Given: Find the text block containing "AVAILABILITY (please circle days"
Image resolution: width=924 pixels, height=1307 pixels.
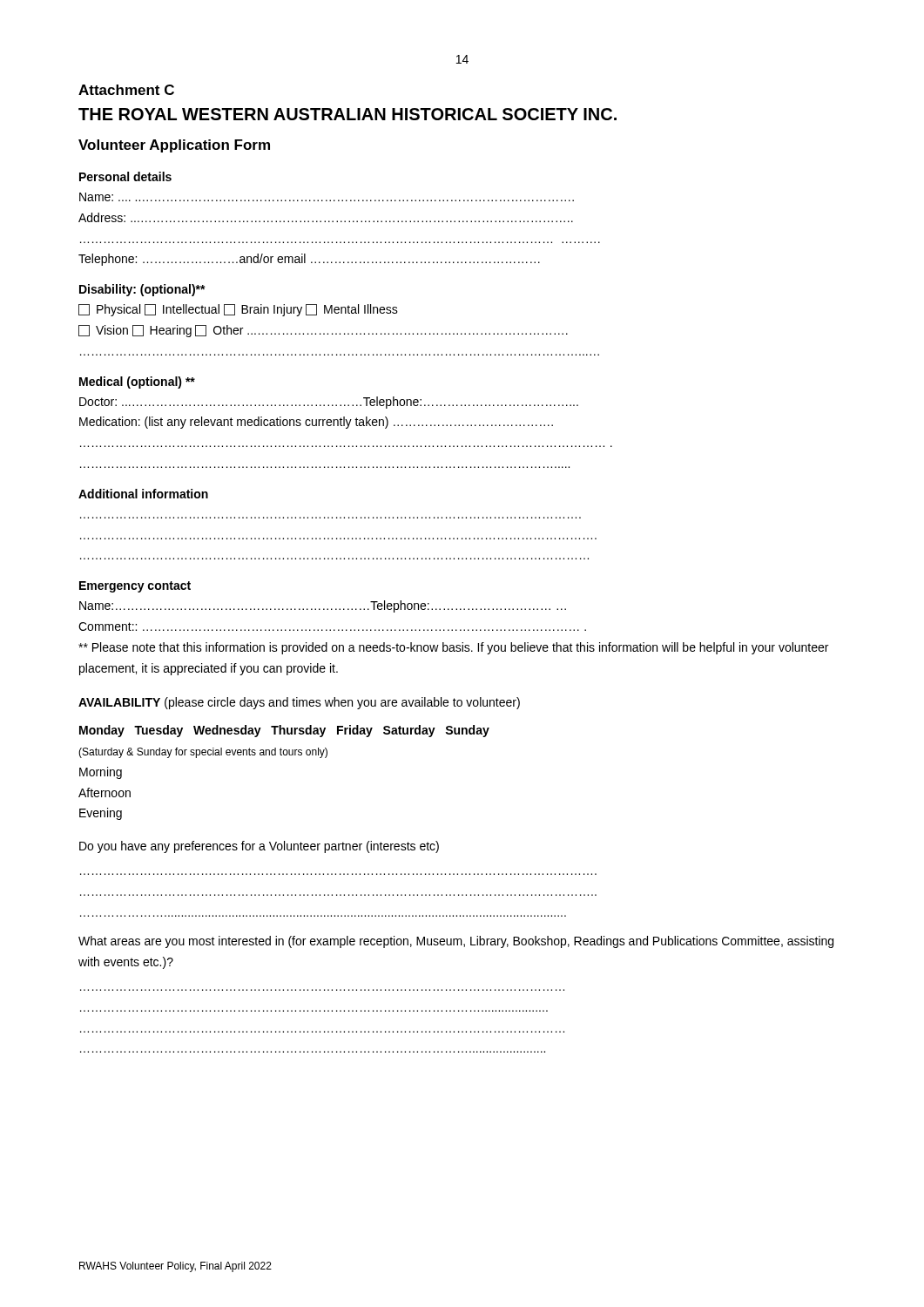Looking at the screenshot, I should (x=299, y=703).
